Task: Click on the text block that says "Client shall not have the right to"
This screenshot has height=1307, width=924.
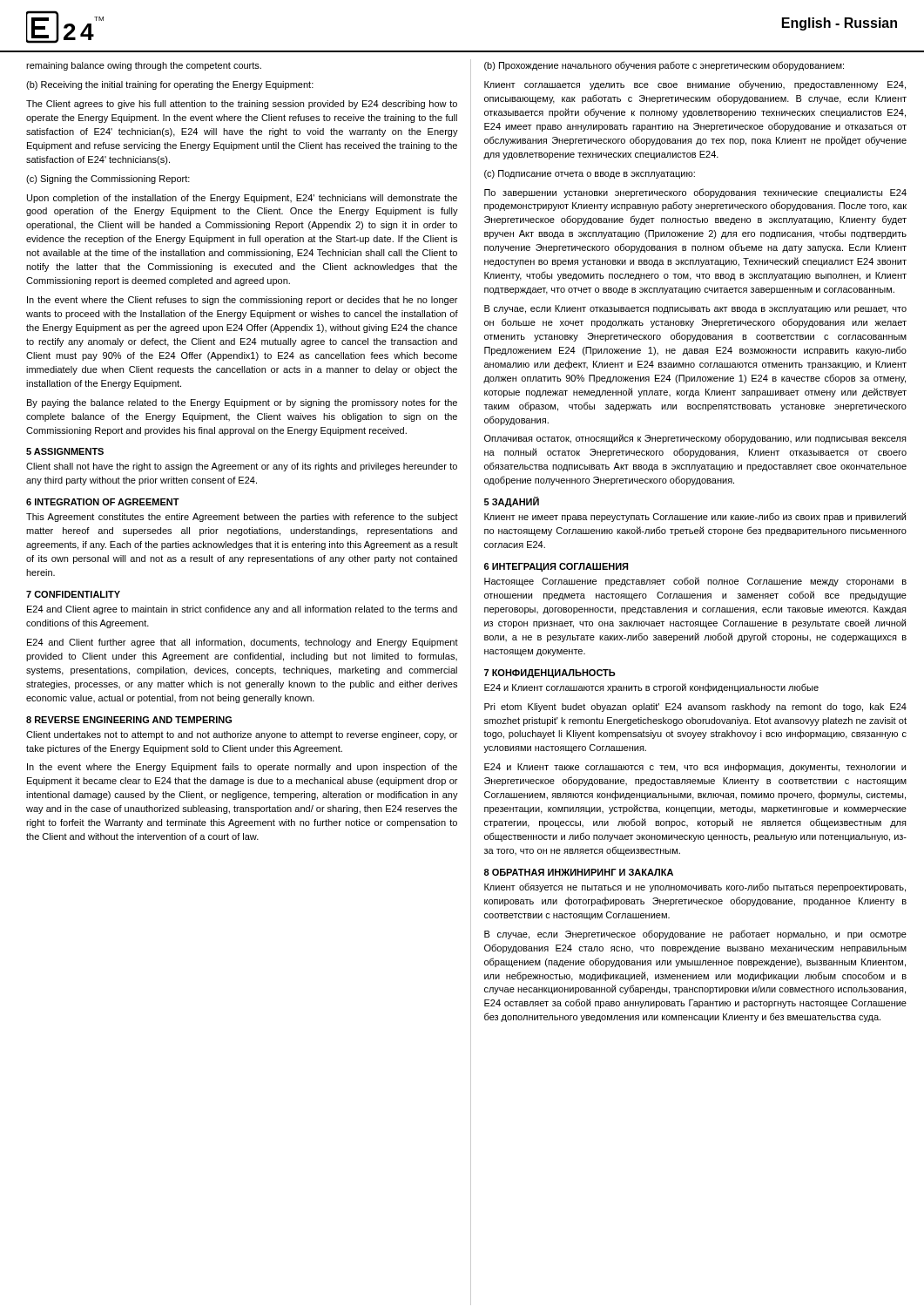Action: 242,474
